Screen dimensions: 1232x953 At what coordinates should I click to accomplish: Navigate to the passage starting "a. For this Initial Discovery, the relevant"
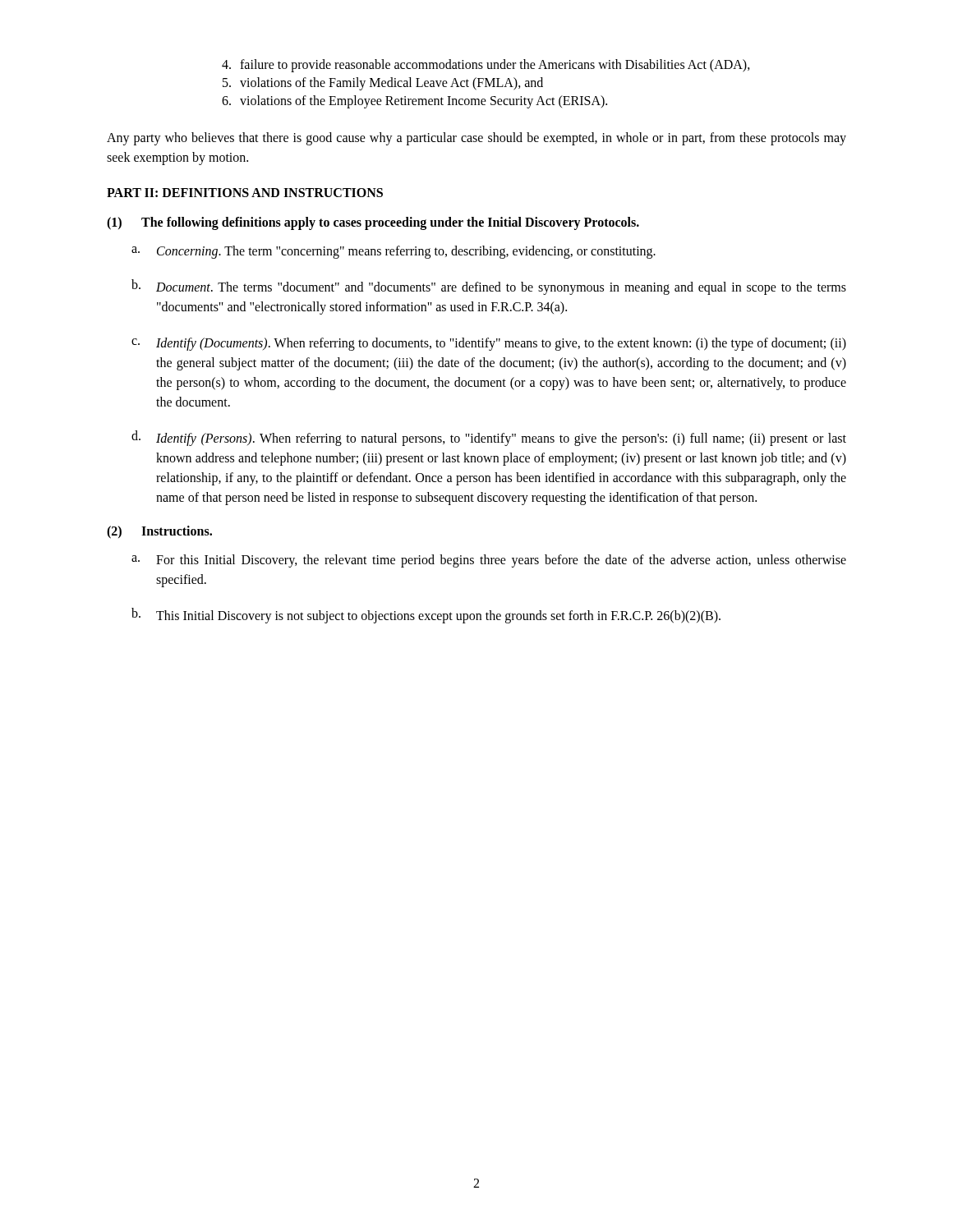coord(489,570)
